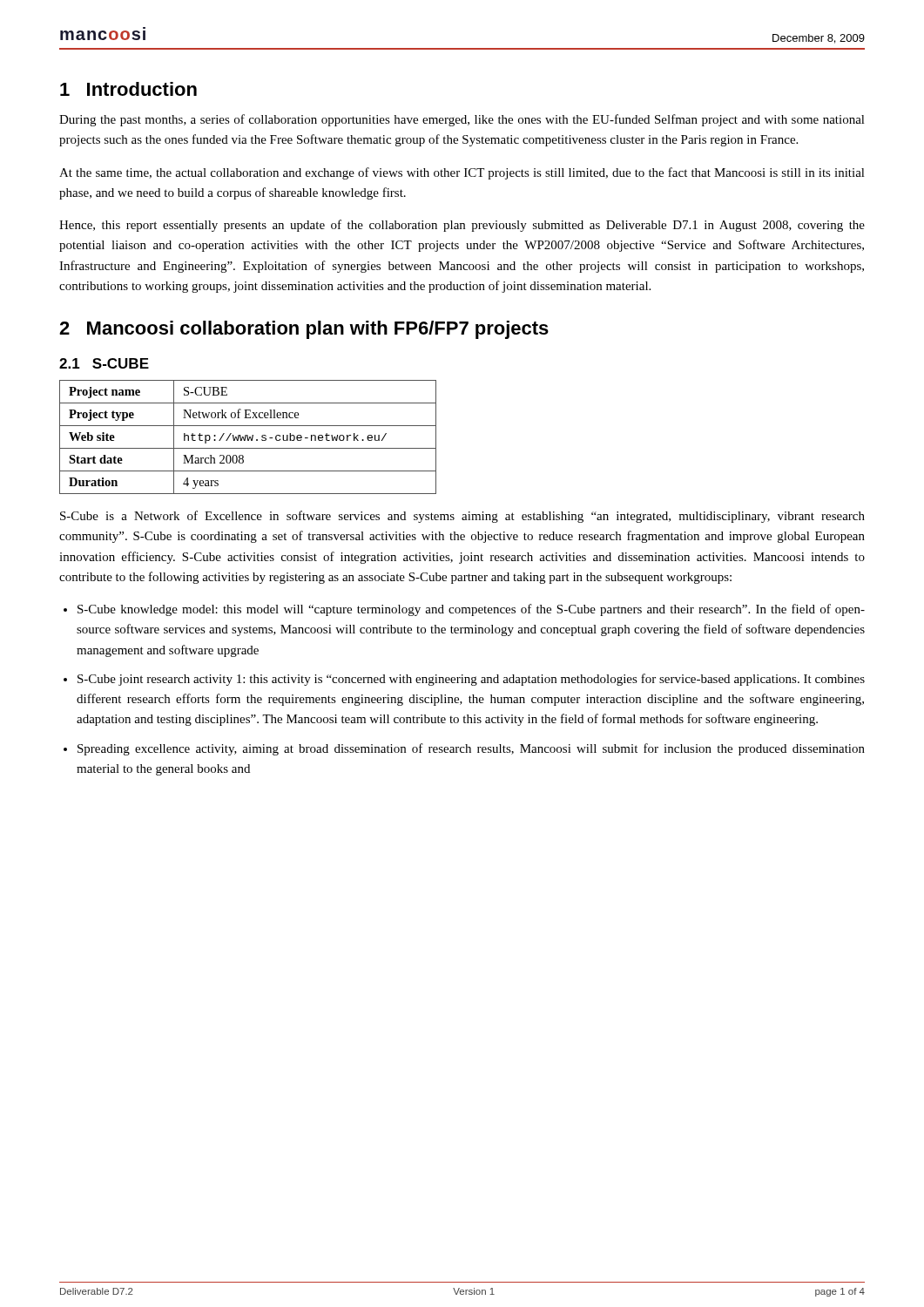Locate the table with the text "March 2008"
924x1307 pixels.
tap(462, 437)
